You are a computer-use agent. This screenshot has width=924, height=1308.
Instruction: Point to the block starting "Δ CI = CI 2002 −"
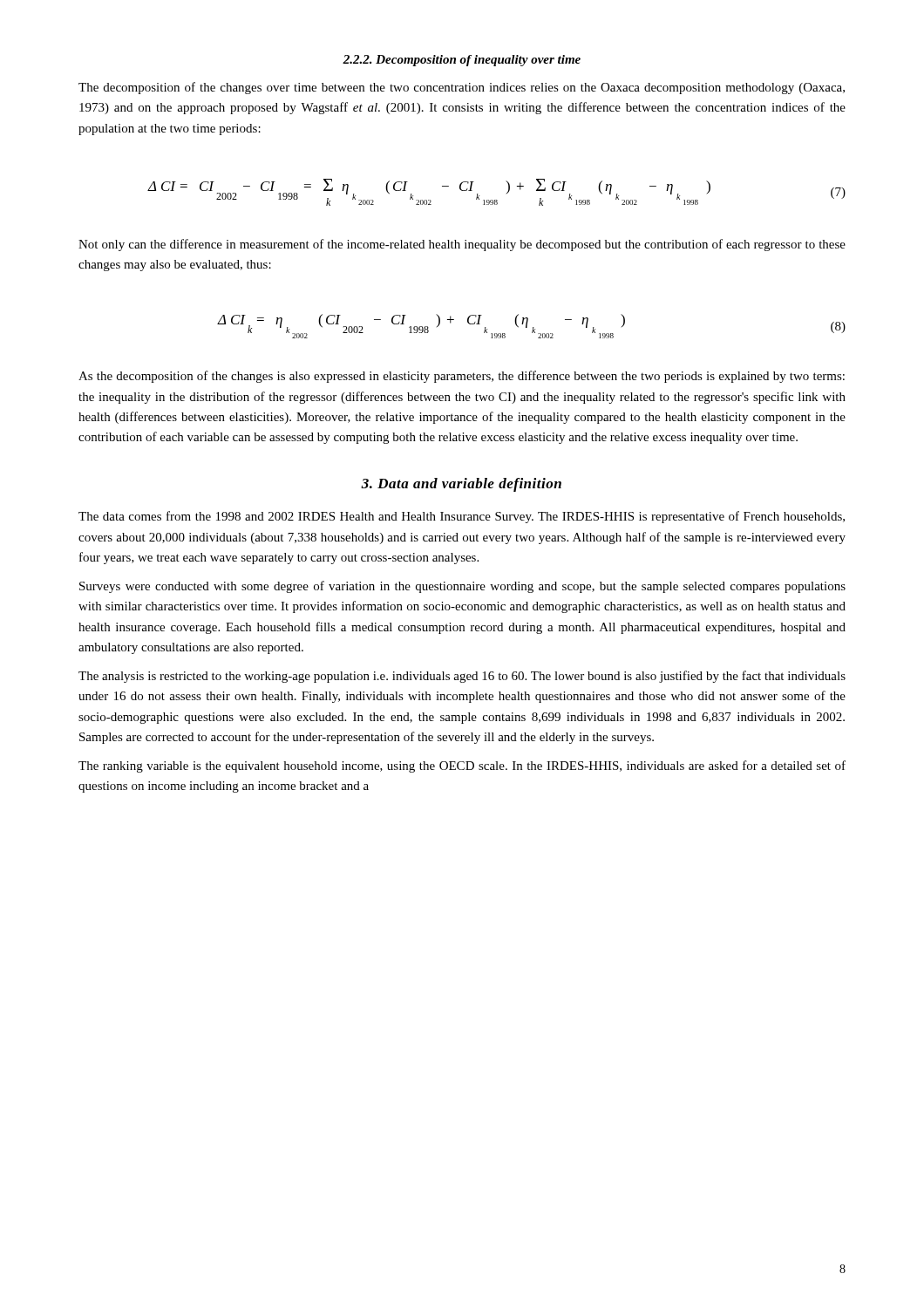(x=497, y=192)
